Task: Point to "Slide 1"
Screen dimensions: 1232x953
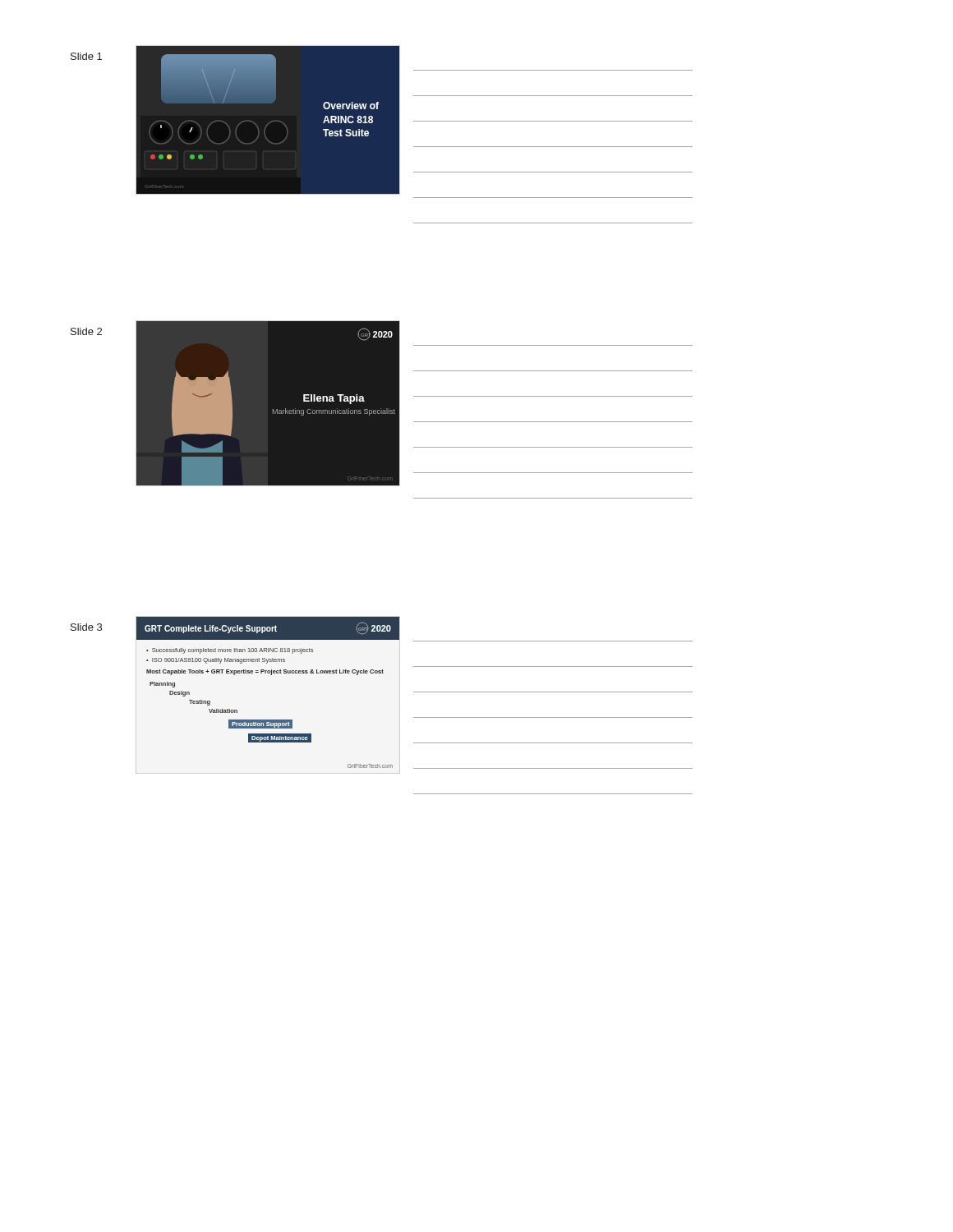Action: (x=86, y=56)
